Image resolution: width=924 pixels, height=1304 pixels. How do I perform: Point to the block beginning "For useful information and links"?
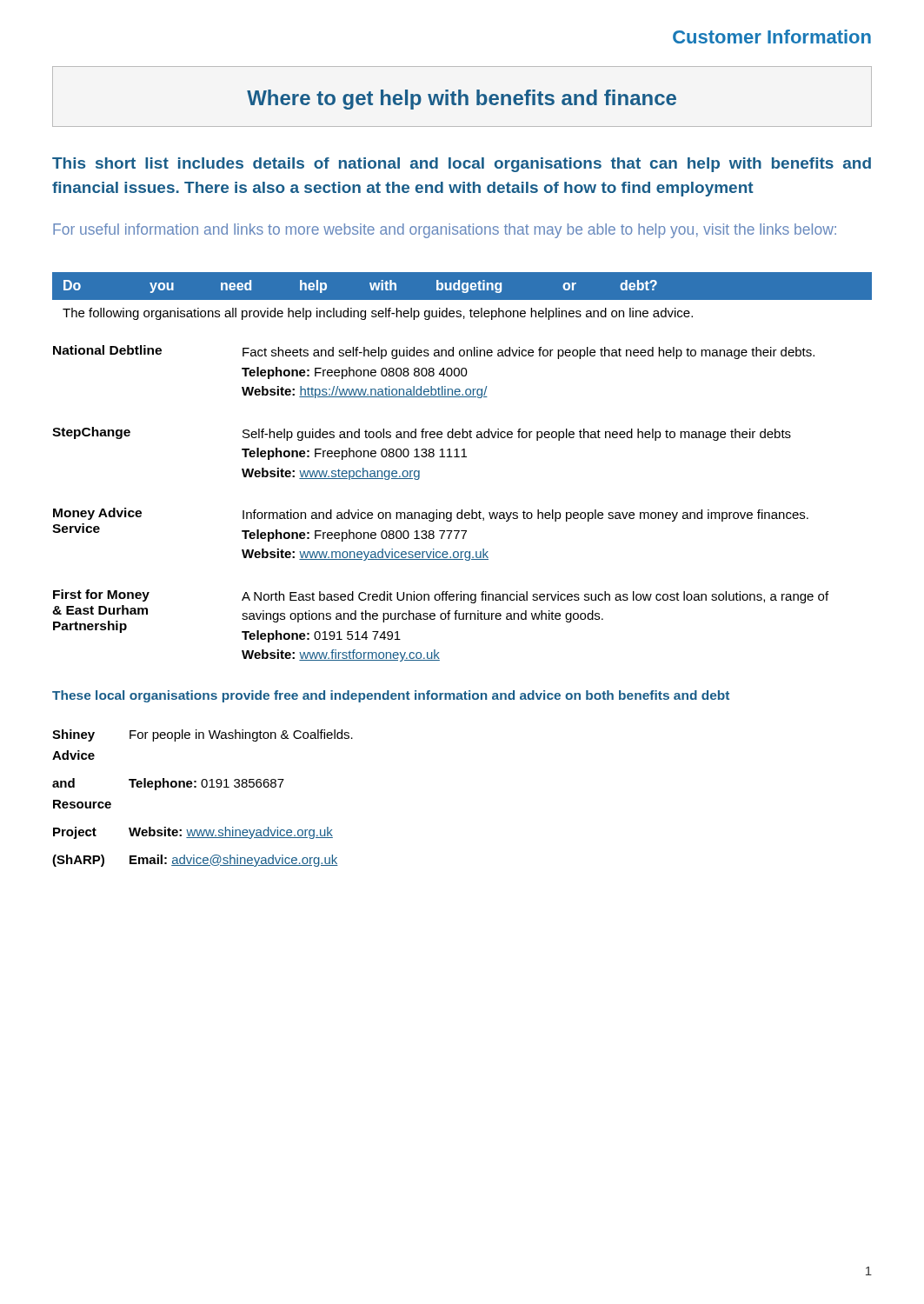445,230
